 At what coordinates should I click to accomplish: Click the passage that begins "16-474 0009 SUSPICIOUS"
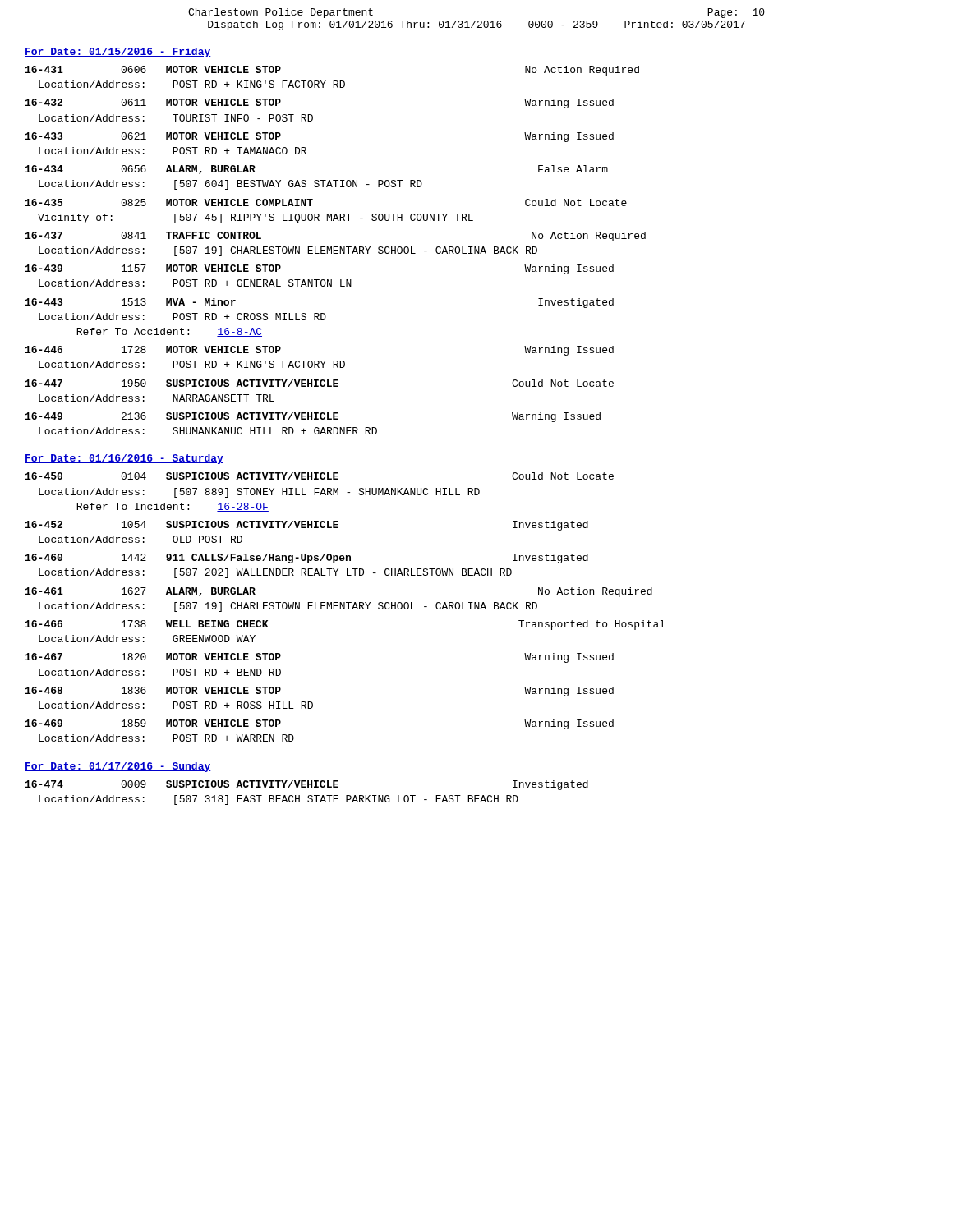[307, 792]
